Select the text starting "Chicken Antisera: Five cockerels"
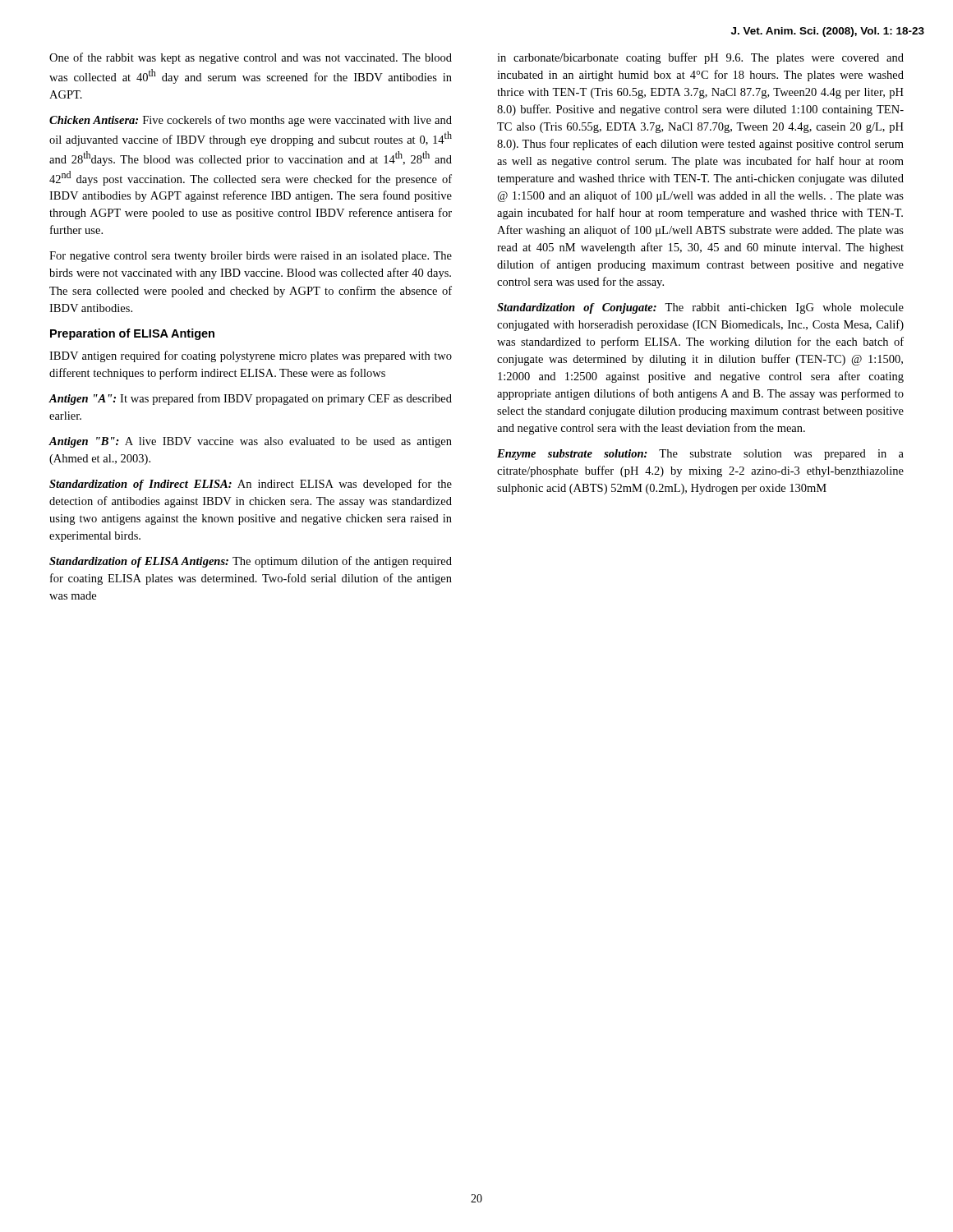953x1232 pixels. pos(251,175)
